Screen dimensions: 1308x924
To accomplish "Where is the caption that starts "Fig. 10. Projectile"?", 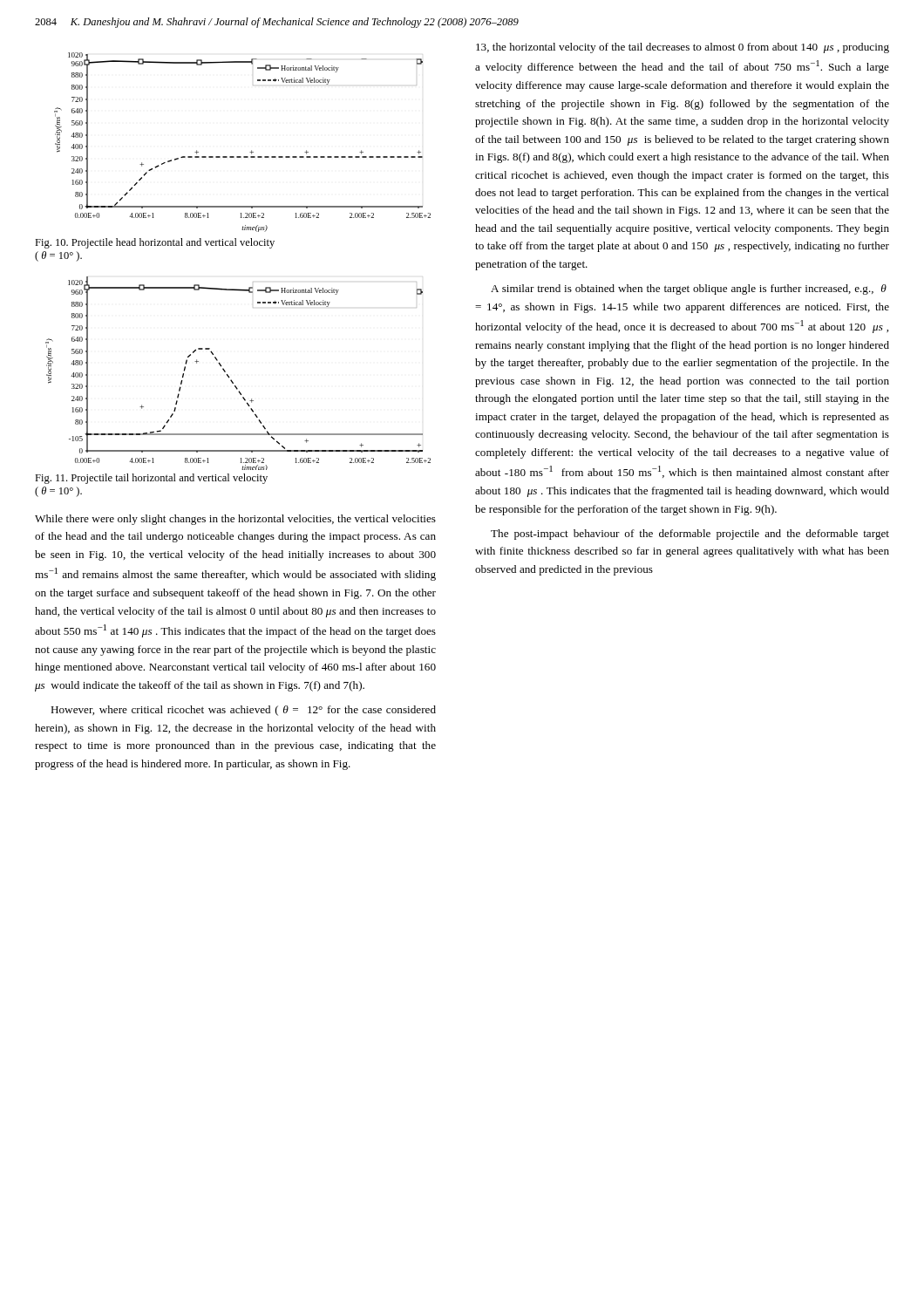I will (x=155, y=249).
